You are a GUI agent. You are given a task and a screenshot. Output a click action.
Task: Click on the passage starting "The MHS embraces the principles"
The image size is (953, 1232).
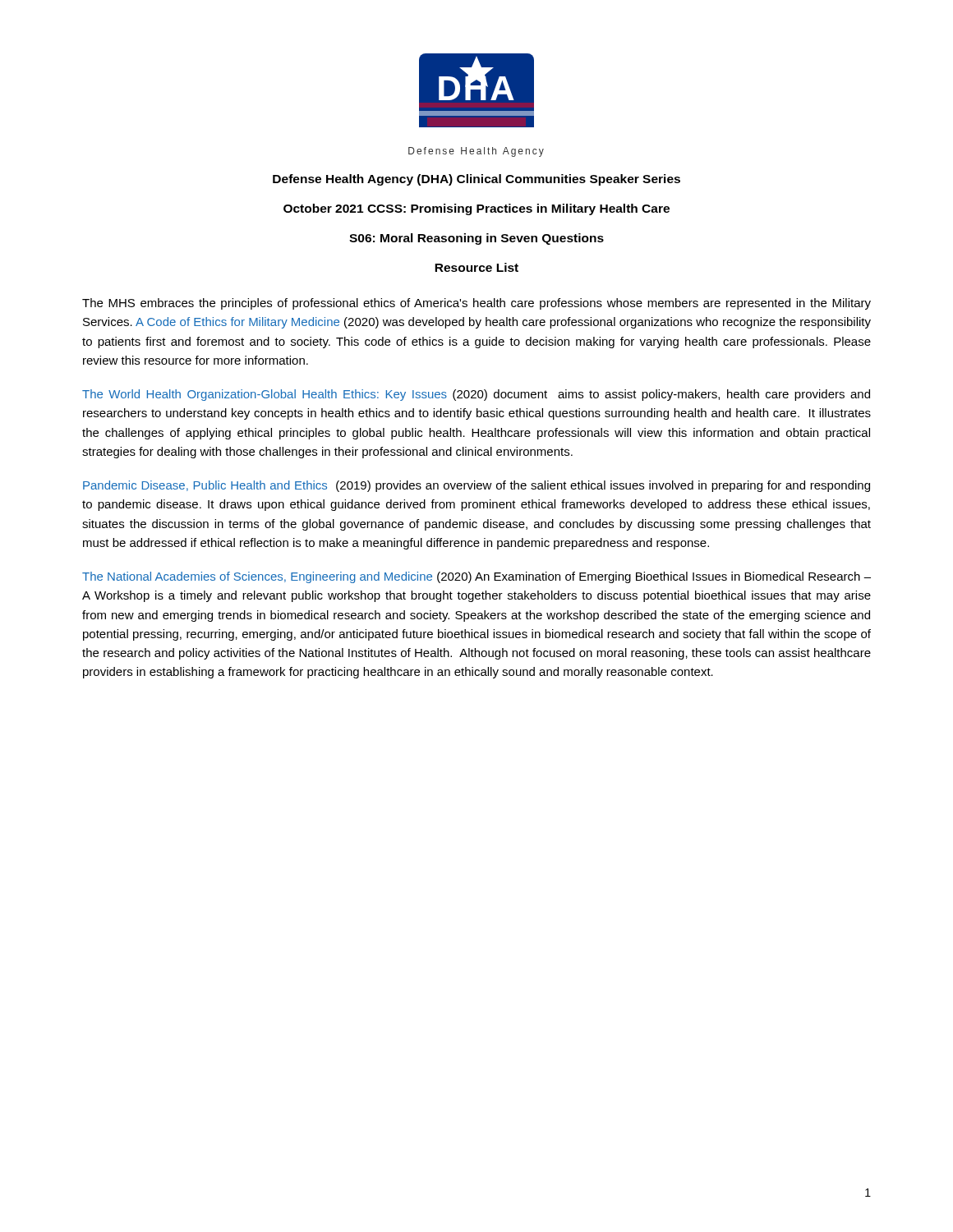tap(476, 331)
